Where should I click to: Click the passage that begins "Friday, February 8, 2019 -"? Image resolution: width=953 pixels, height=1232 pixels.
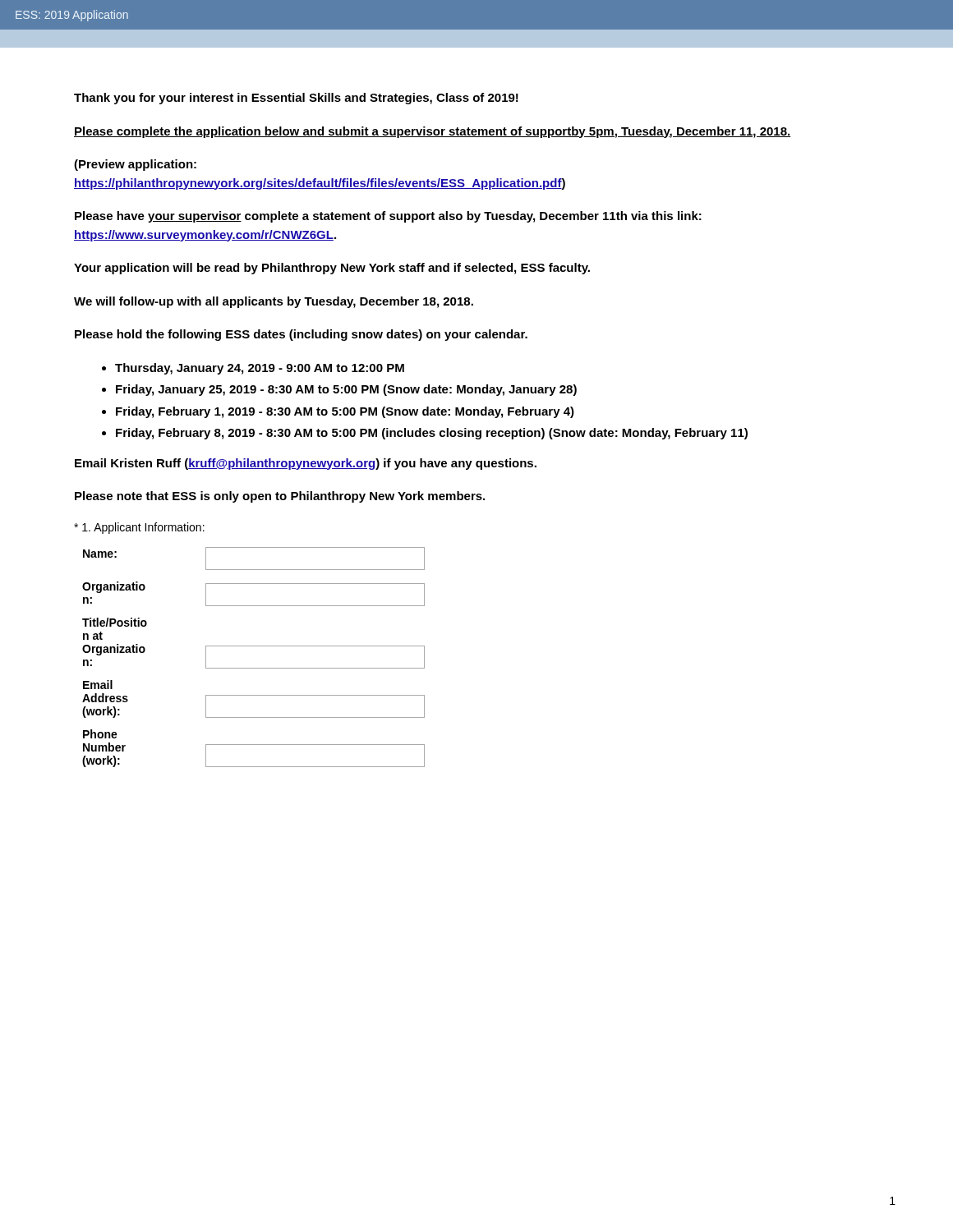(489, 433)
